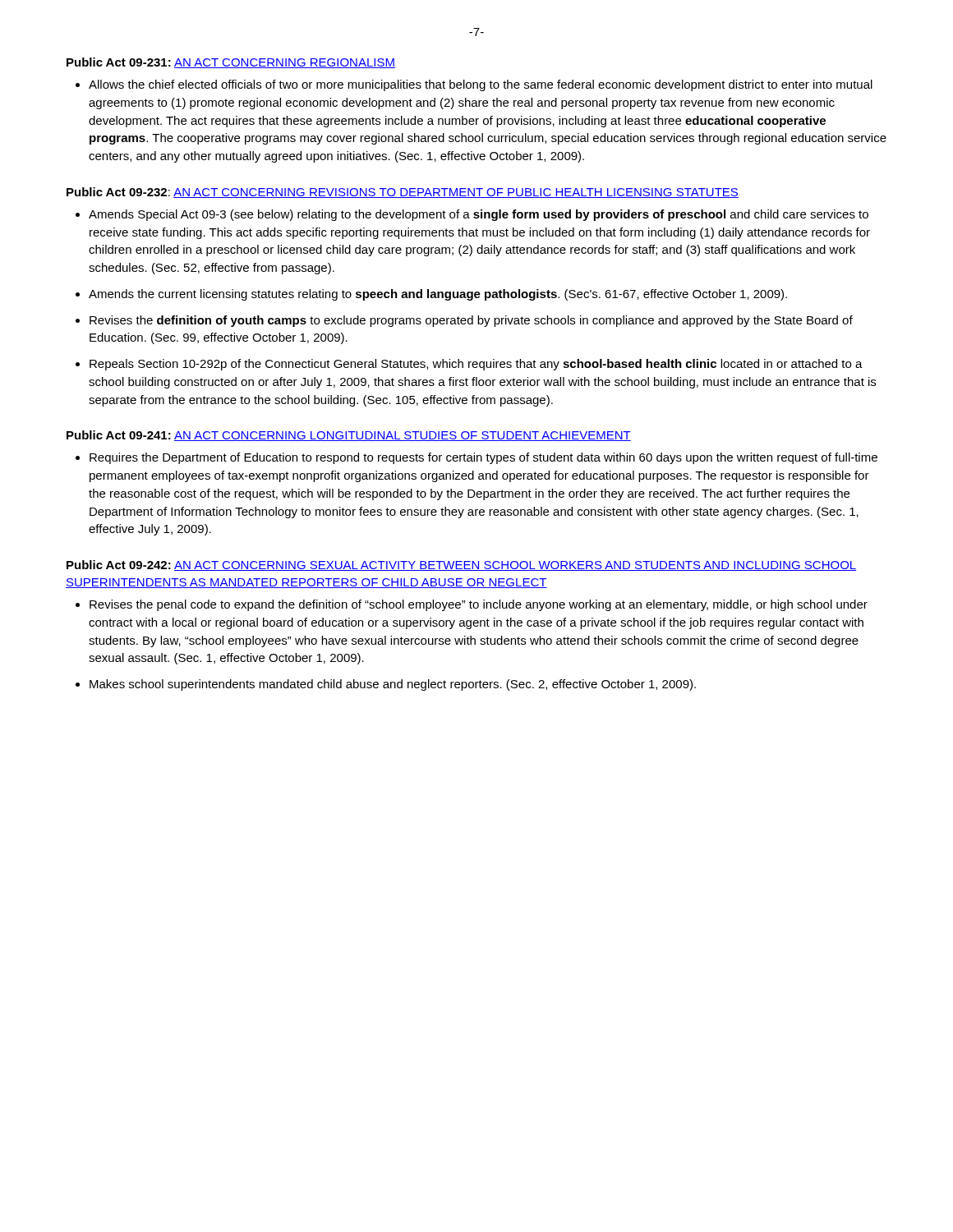
Task: Locate the text block starting "Public Act 09-231: AN ACT"
Action: pyautogui.click(x=230, y=62)
